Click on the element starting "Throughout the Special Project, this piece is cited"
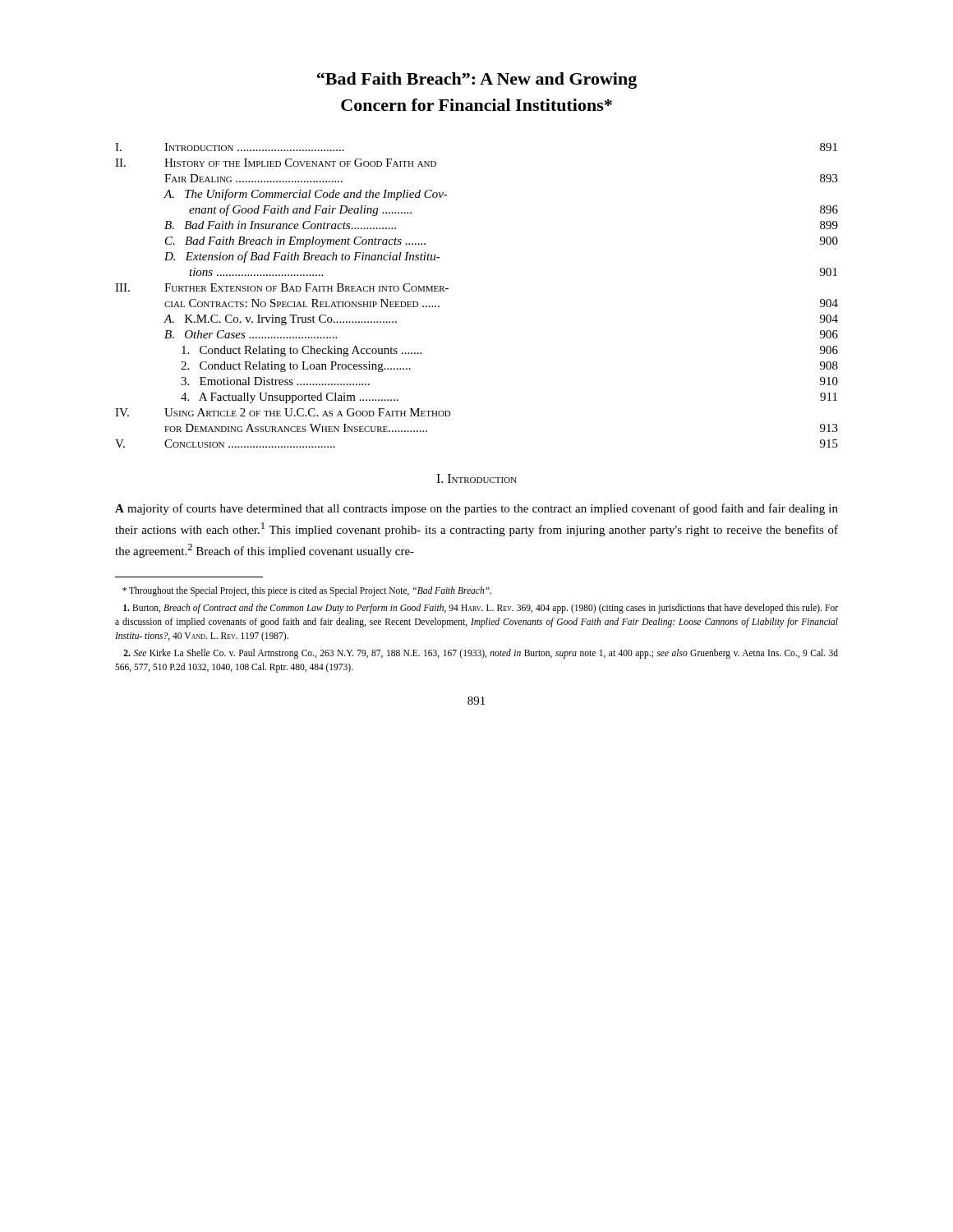The width and height of the screenshot is (953, 1232). [304, 590]
